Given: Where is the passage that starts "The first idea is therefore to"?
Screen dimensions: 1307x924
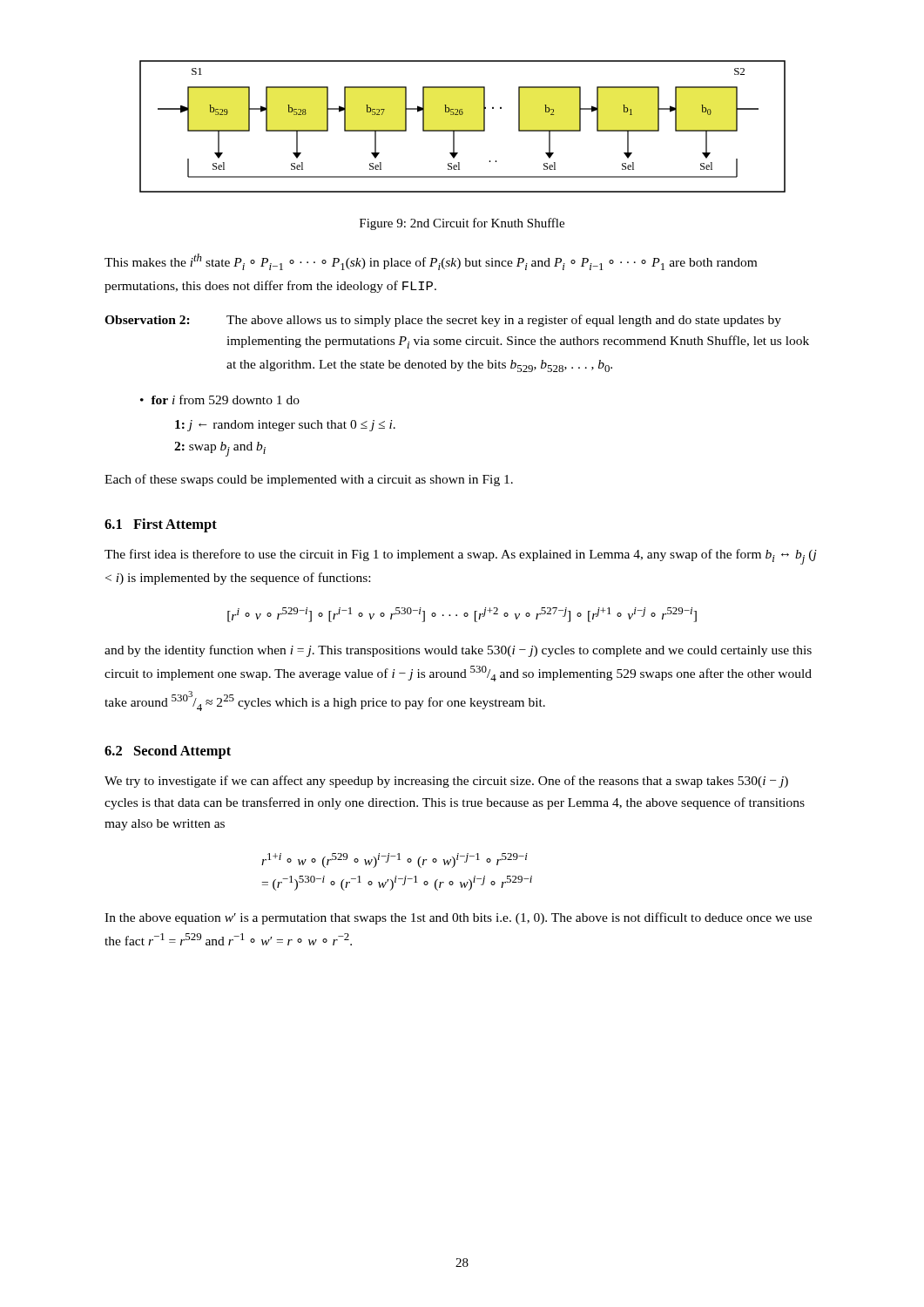Looking at the screenshot, I should click(x=461, y=566).
